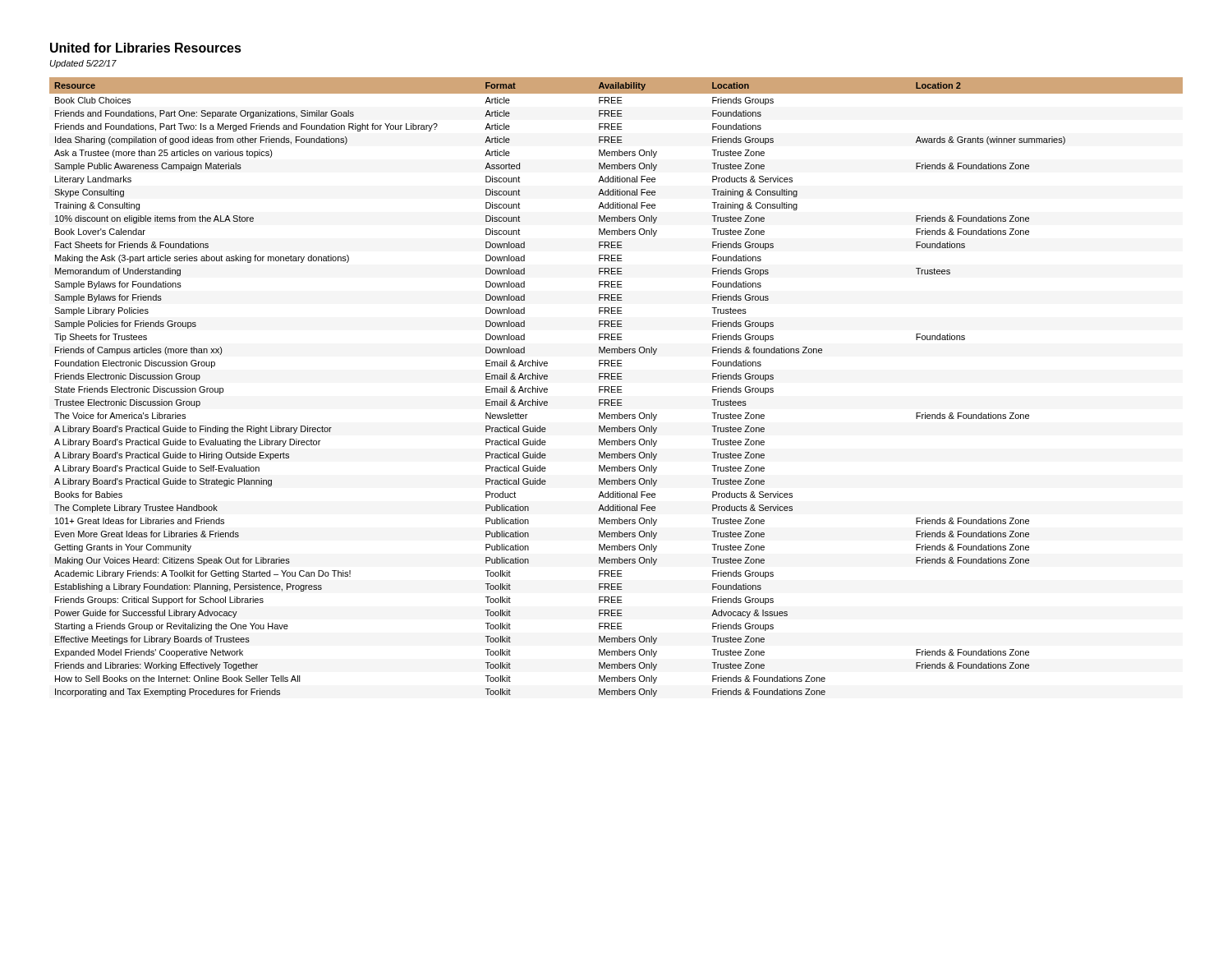Locate the table with the text "Book Club Choices"

point(616,388)
